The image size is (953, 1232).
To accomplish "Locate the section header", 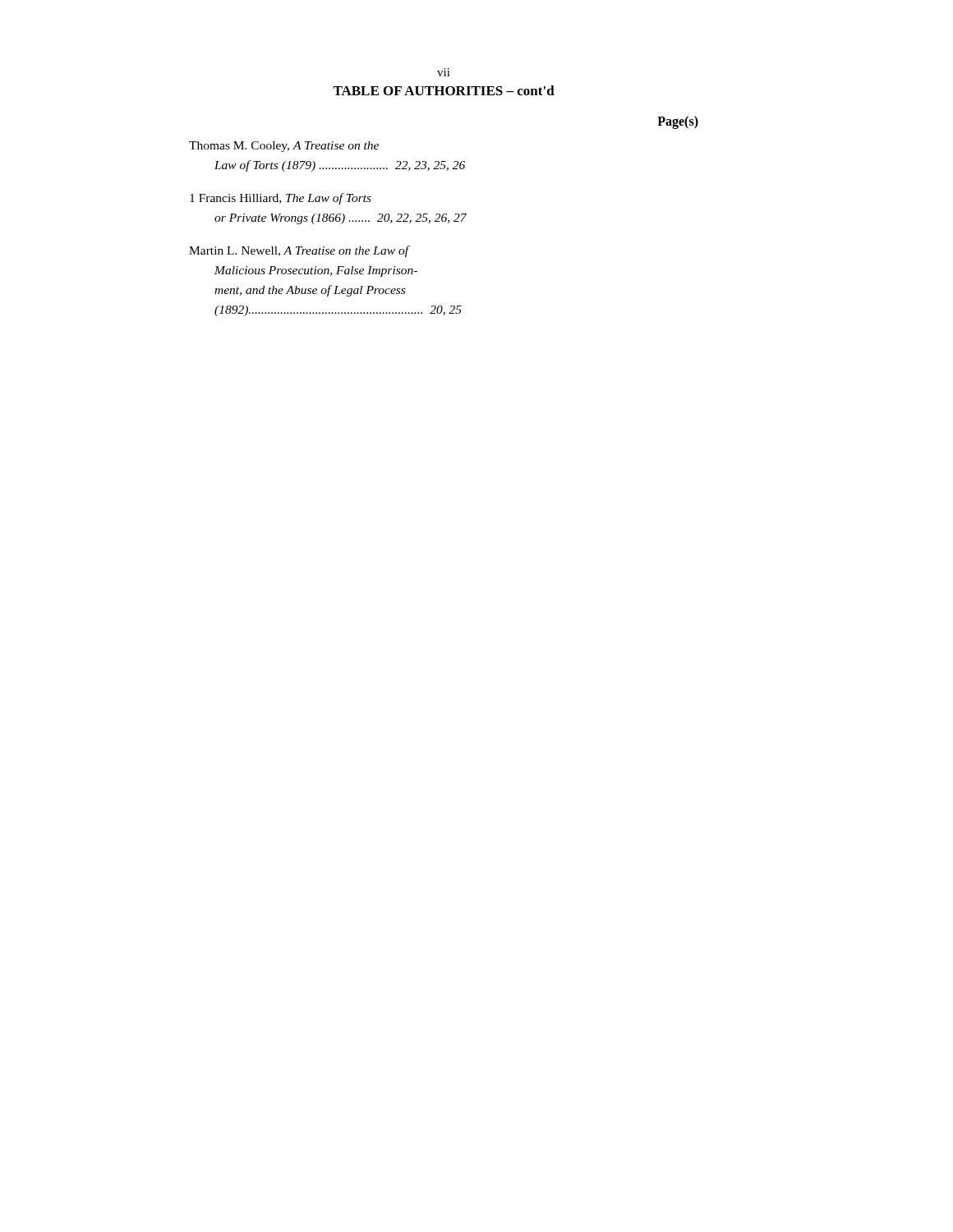I will tap(678, 121).
